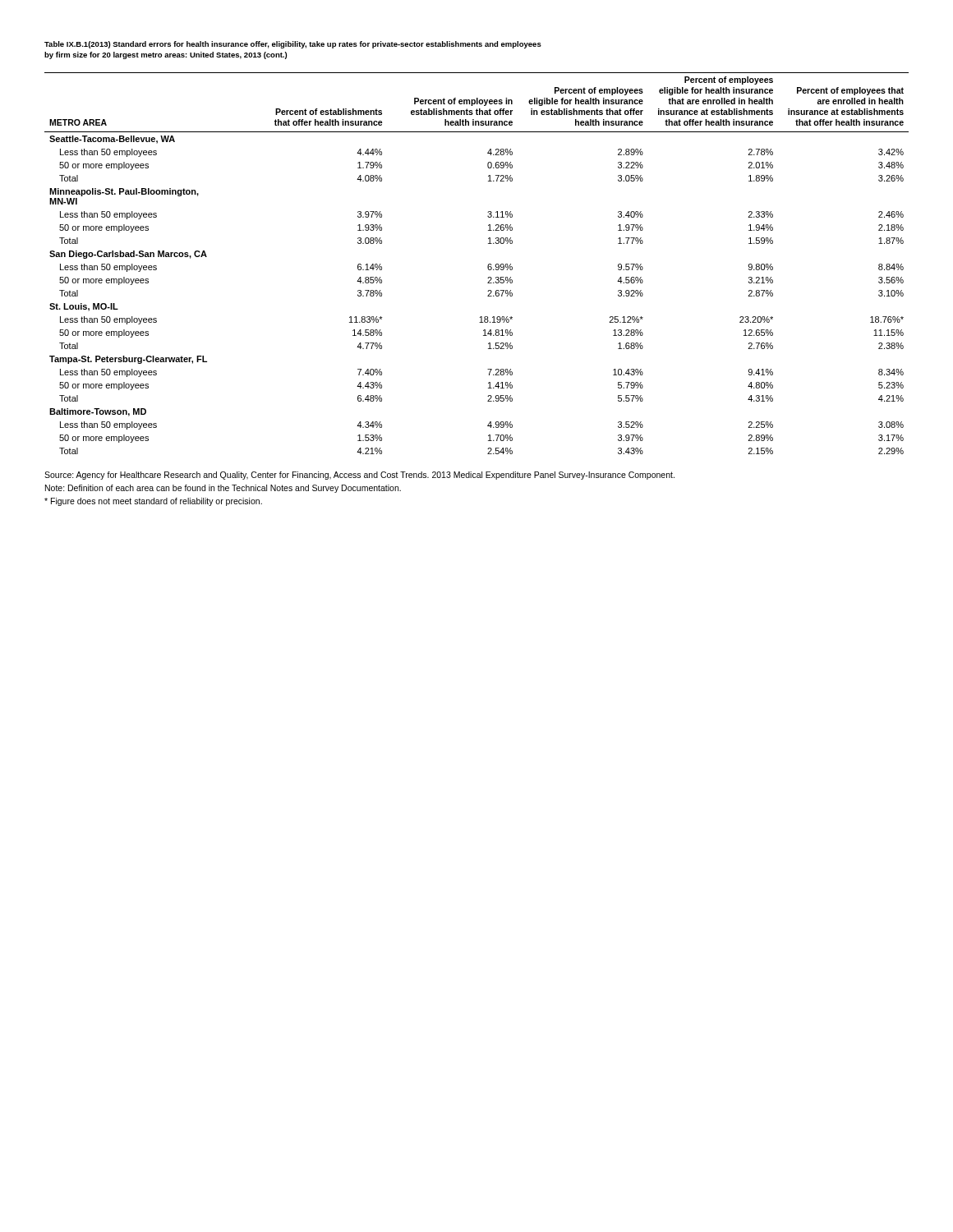This screenshot has height=1232, width=953.
Task: Click the title that begins "Table IX.B.1(2013) Standard errors"
Action: point(293,49)
